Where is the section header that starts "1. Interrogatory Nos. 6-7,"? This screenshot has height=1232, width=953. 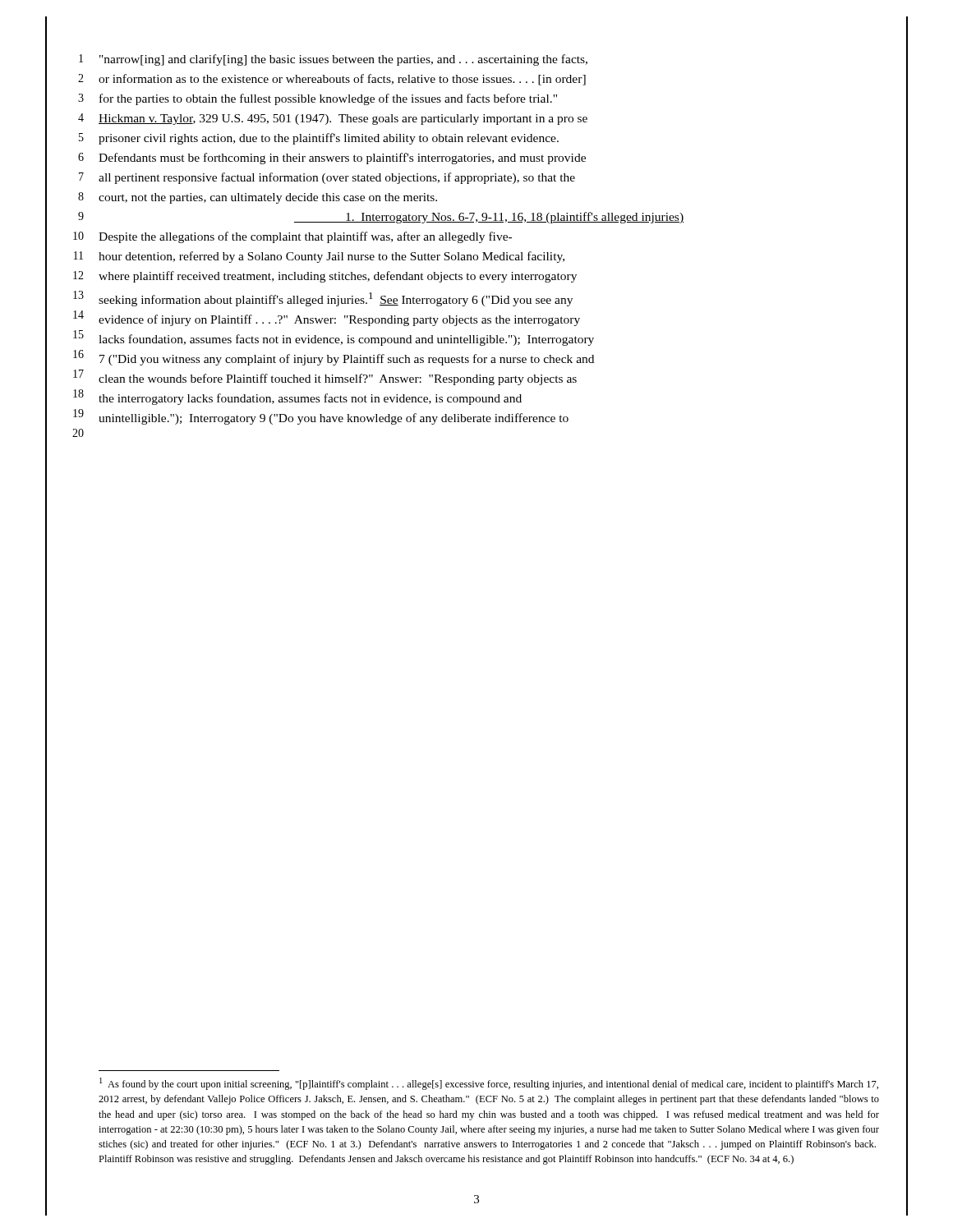tap(489, 217)
